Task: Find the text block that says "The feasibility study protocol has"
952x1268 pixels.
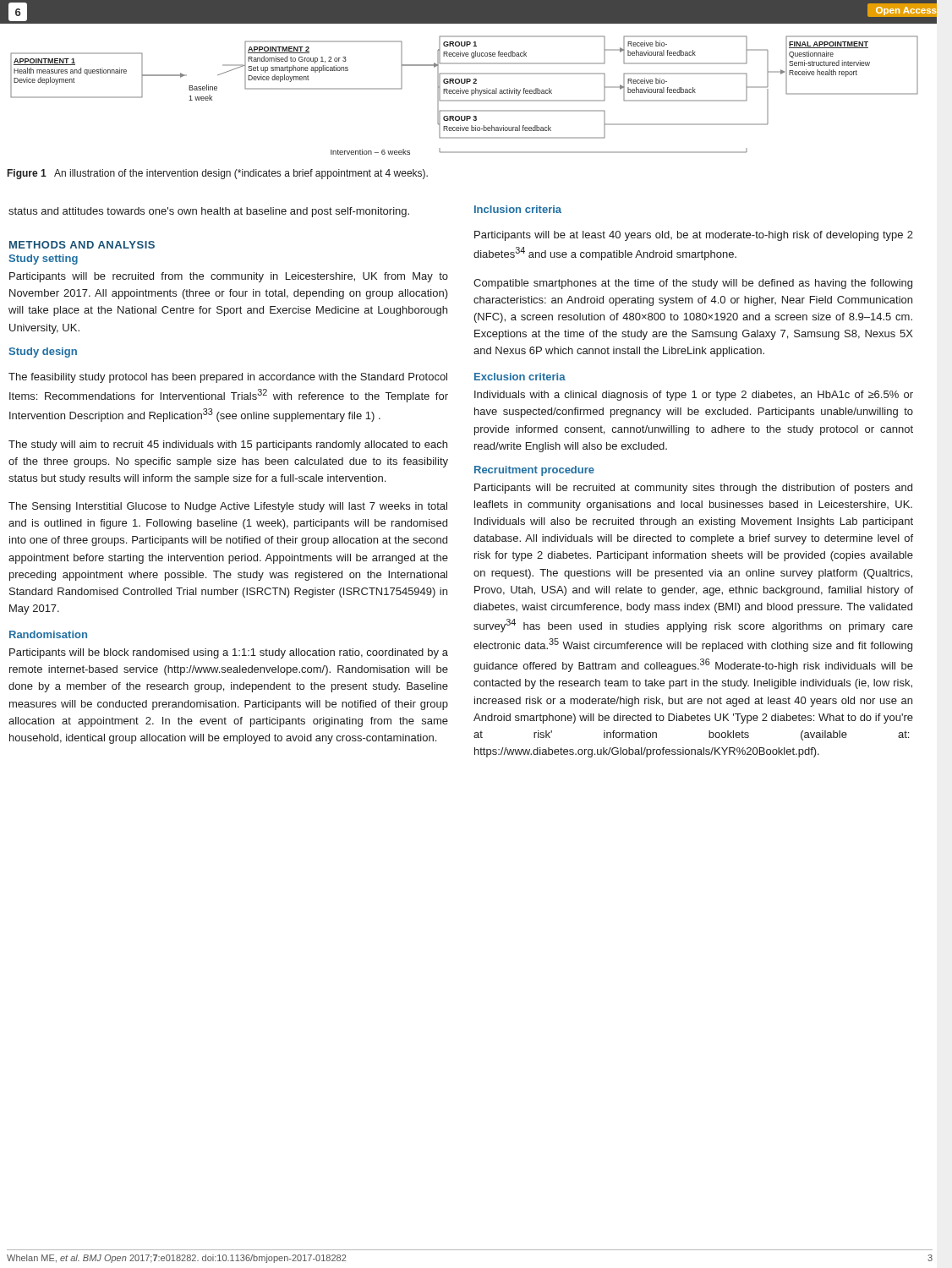Action: (x=228, y=493)
